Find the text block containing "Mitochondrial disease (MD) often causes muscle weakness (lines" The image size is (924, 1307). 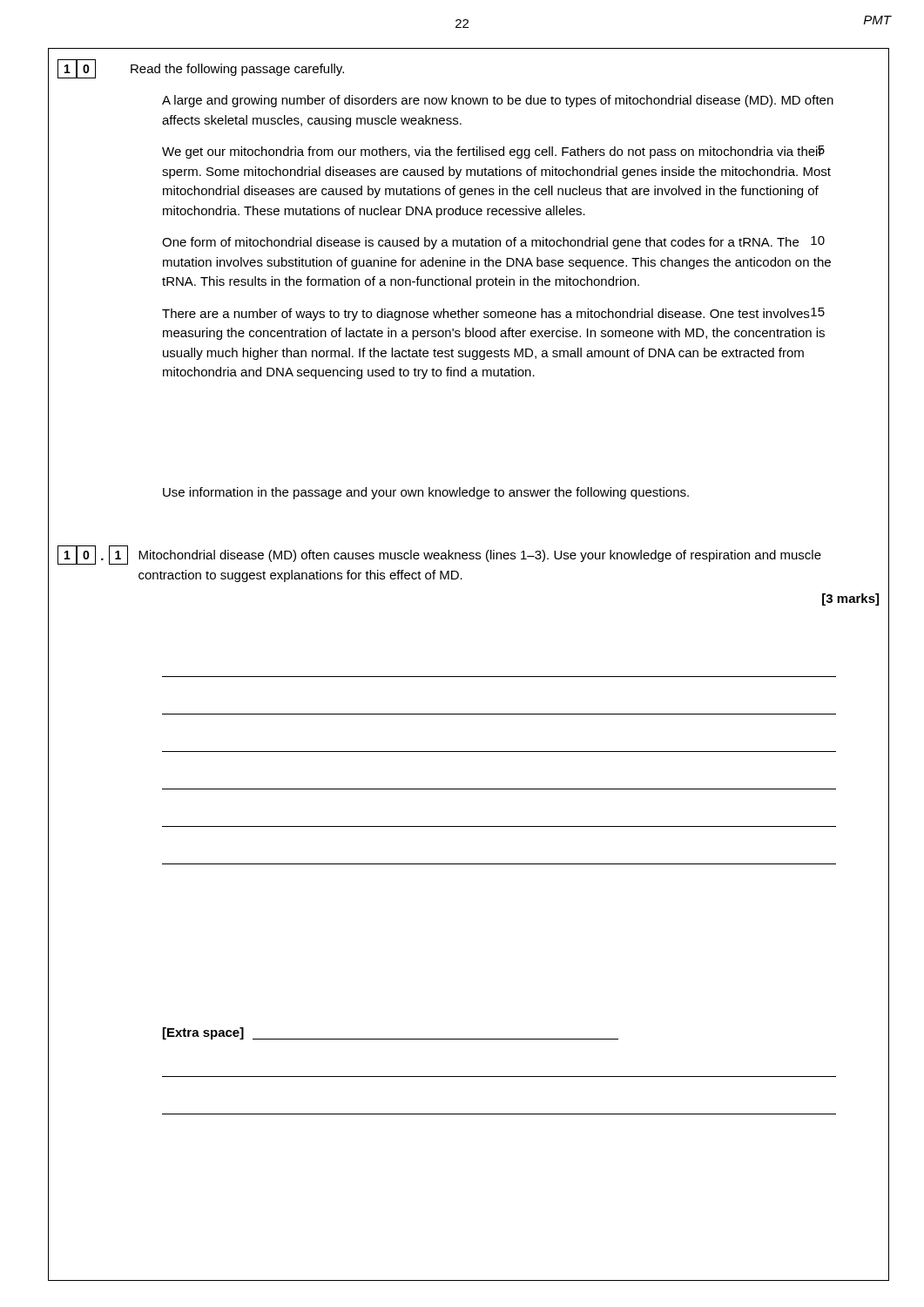(x=480, y=556)
